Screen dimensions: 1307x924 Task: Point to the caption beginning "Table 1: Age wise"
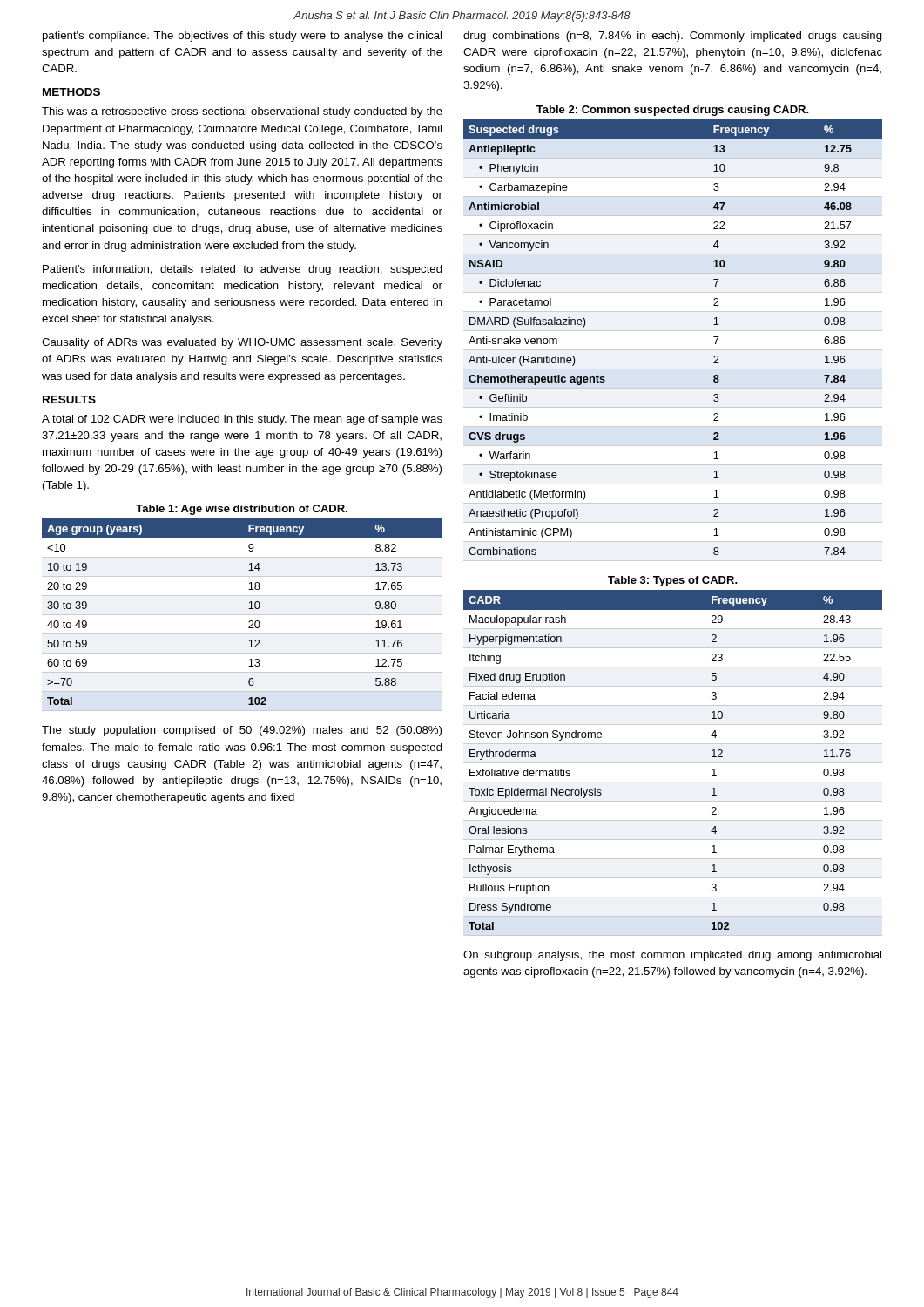coord(242,509)
